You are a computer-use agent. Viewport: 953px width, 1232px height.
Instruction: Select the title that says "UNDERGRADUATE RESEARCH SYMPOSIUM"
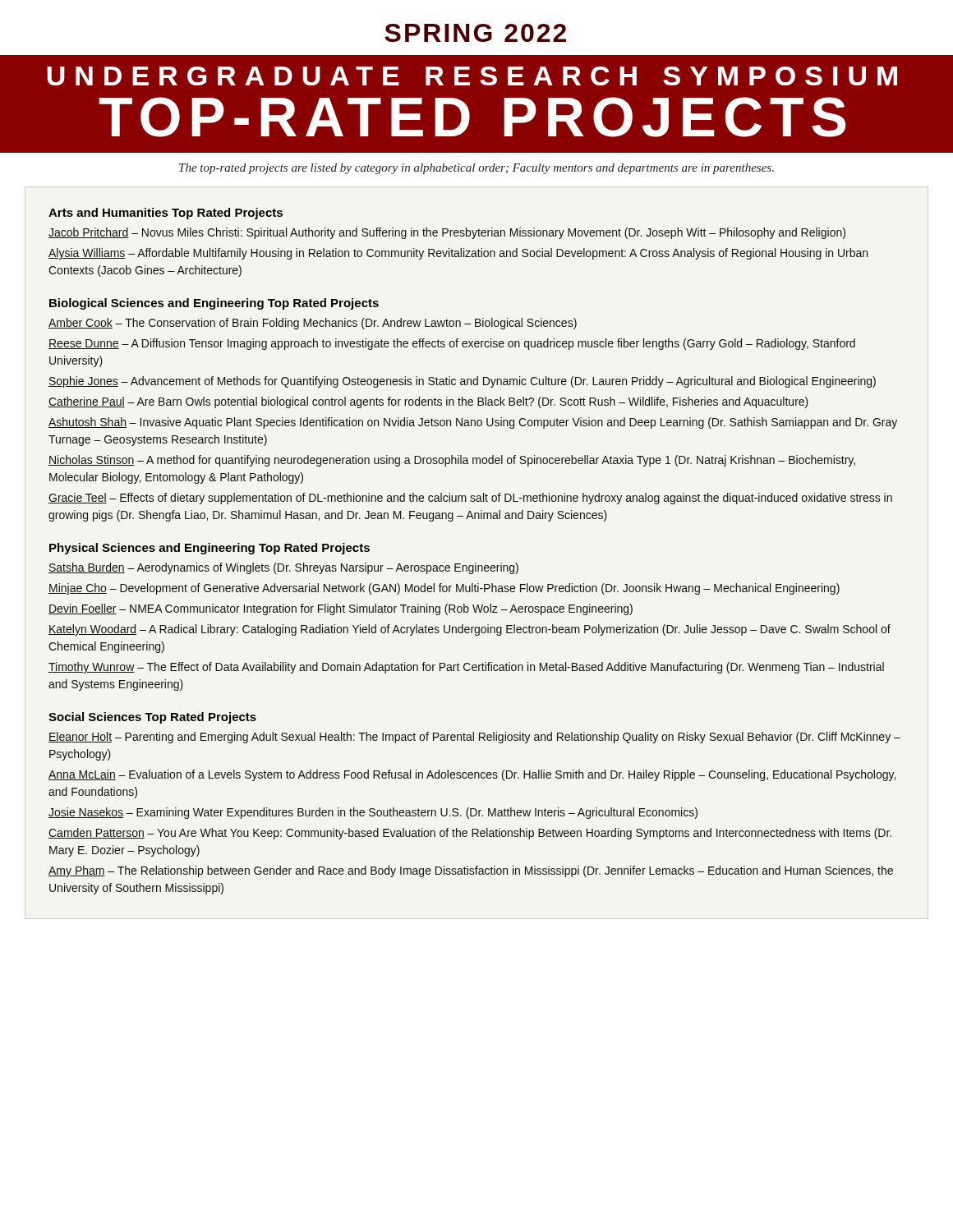(476, 106)
